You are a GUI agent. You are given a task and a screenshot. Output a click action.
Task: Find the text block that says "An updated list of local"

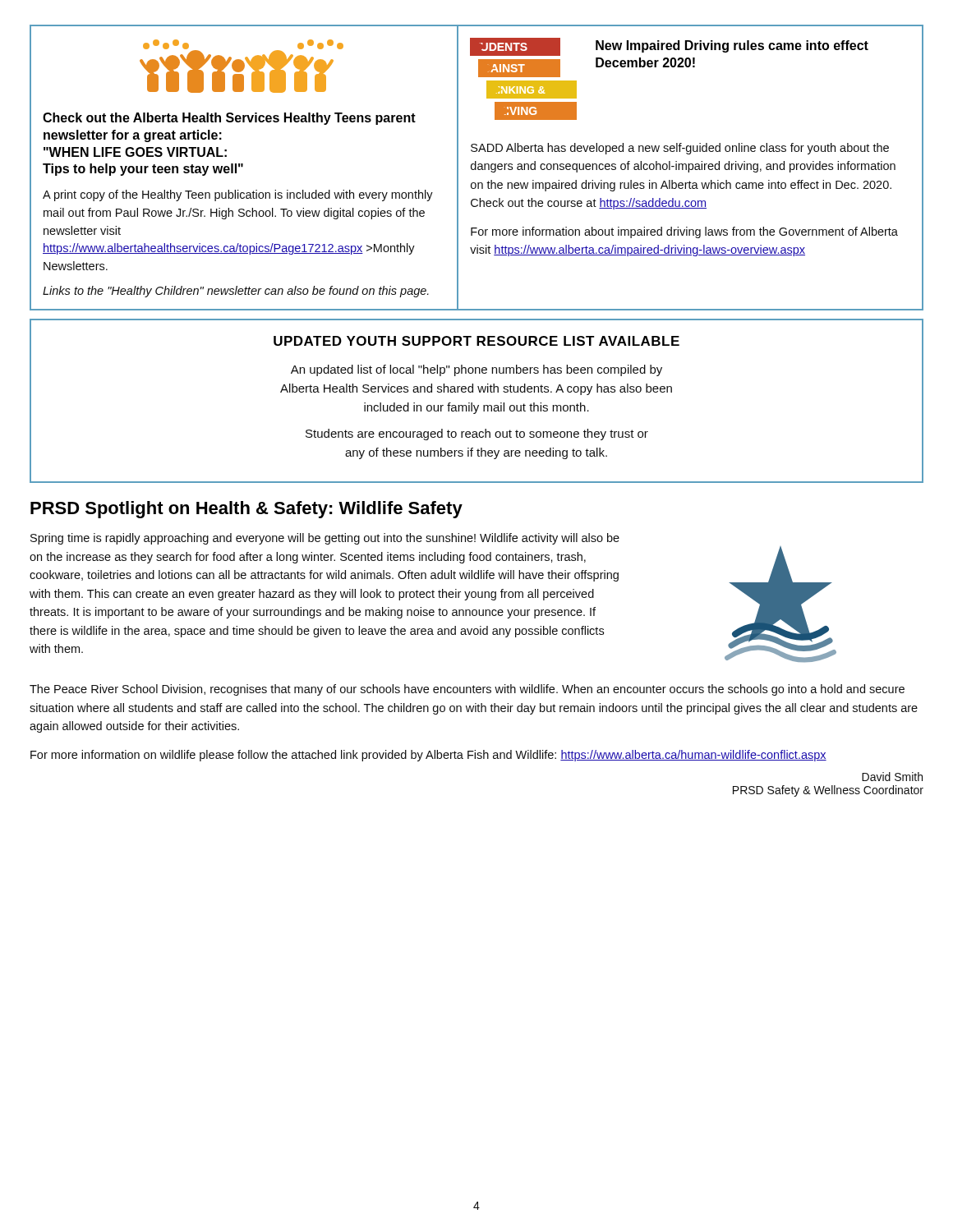click(476, 388)
